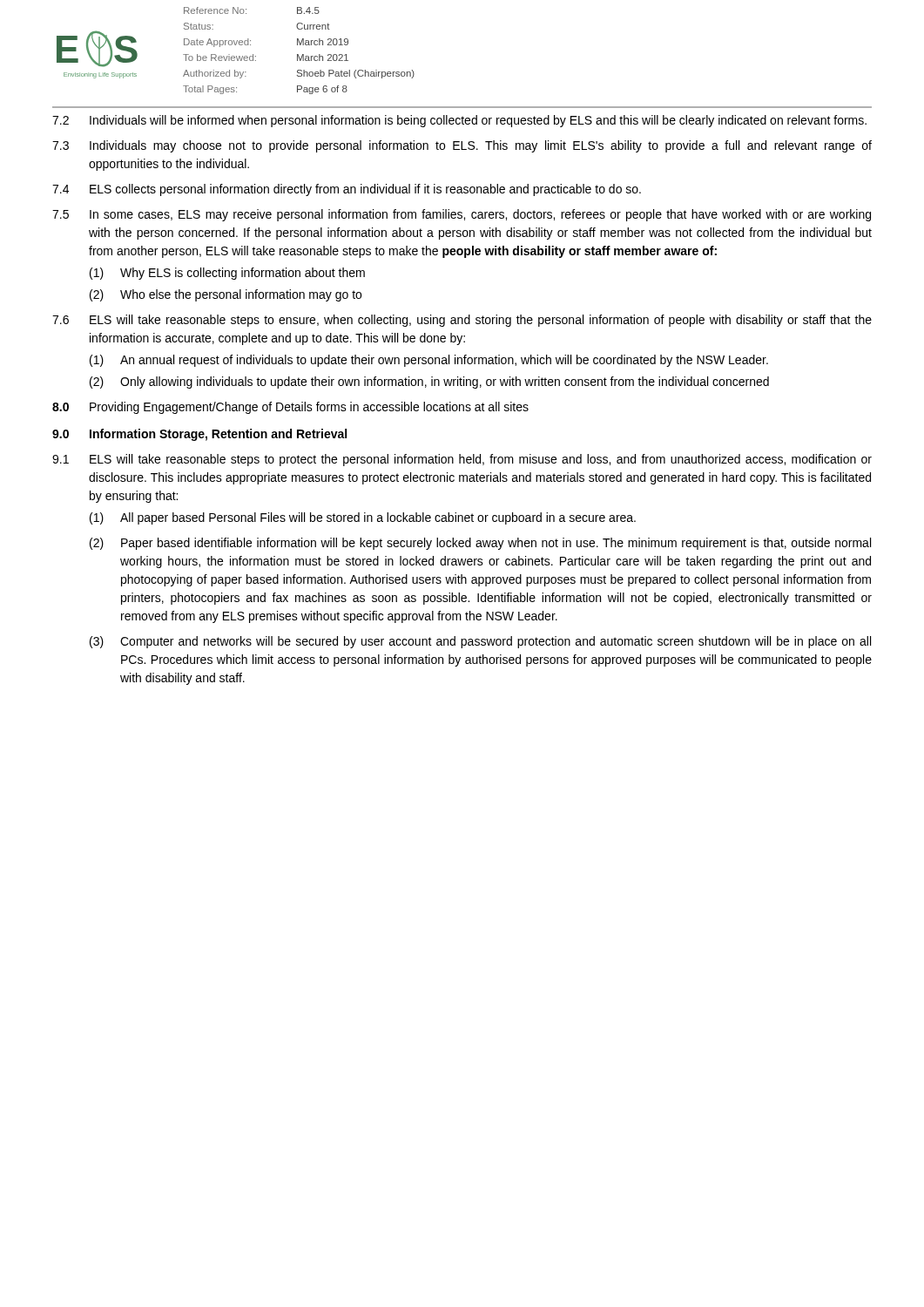Click on the text starting "(1) An annual request of"
The width and height of the screenshot is (924, 1307).
point(480,360)
